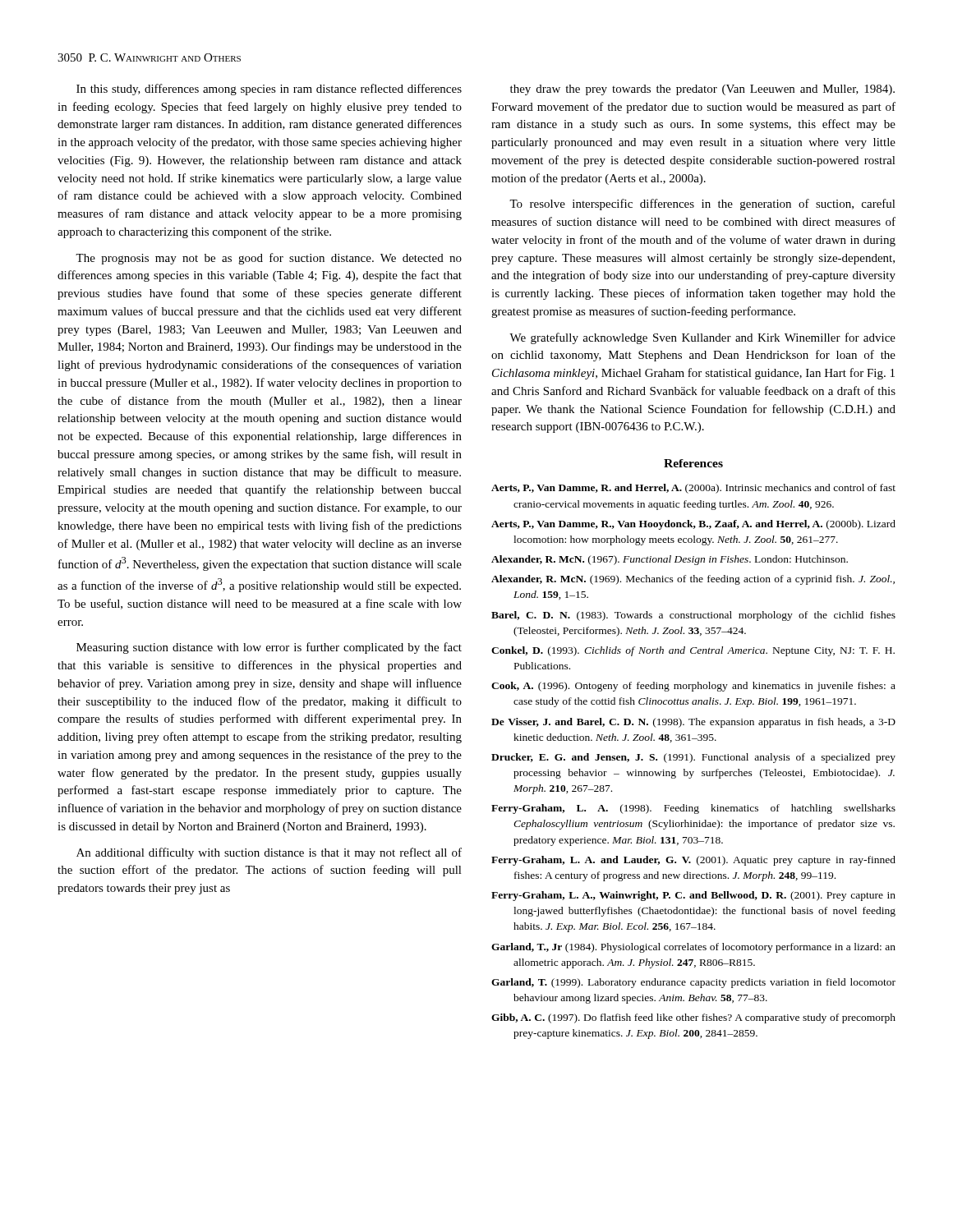953x1232 pixels.
Task: Navigate to the block starting "Measuring suction distance"
Action: [x=260, y=737]
